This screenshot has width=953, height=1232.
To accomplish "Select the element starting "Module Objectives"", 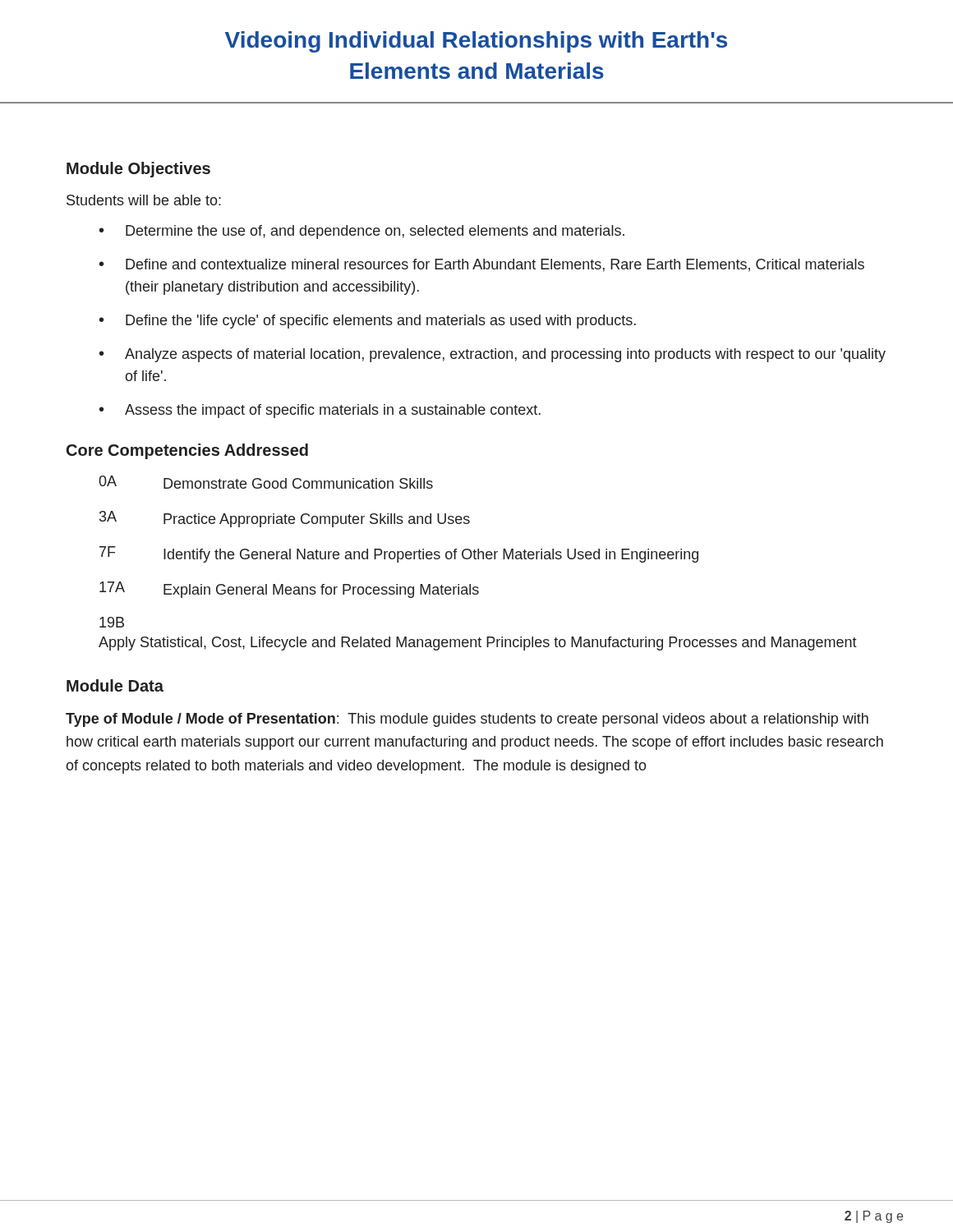I will pyautogui.click(x=138, y=168).
